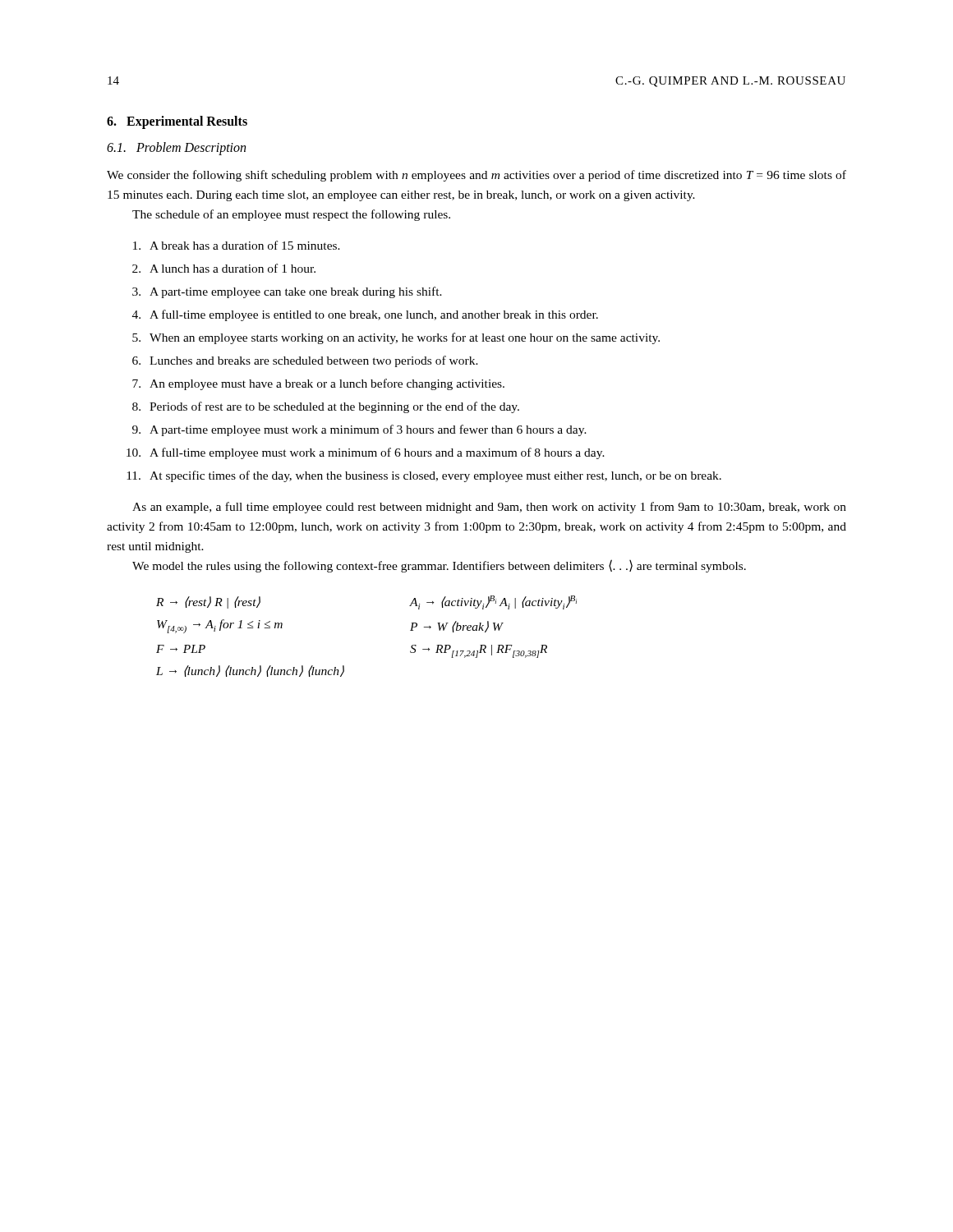Click on the element starting "R → ⟨rest⟩"
The height and width of the screenshot is (1232, 953).
click(198, 602)
